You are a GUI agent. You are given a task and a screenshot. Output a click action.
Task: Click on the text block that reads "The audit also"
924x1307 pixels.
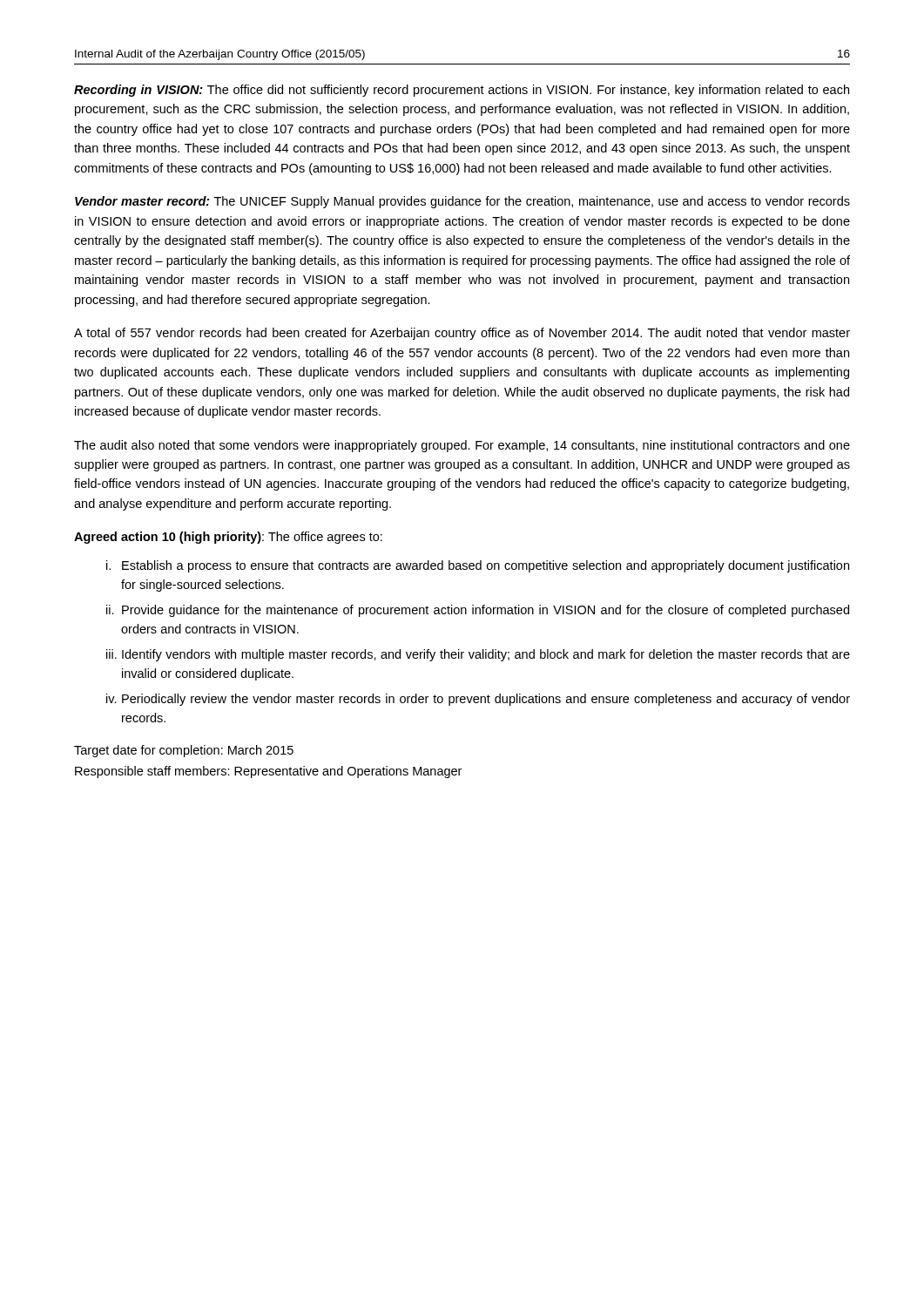(462, 474)
